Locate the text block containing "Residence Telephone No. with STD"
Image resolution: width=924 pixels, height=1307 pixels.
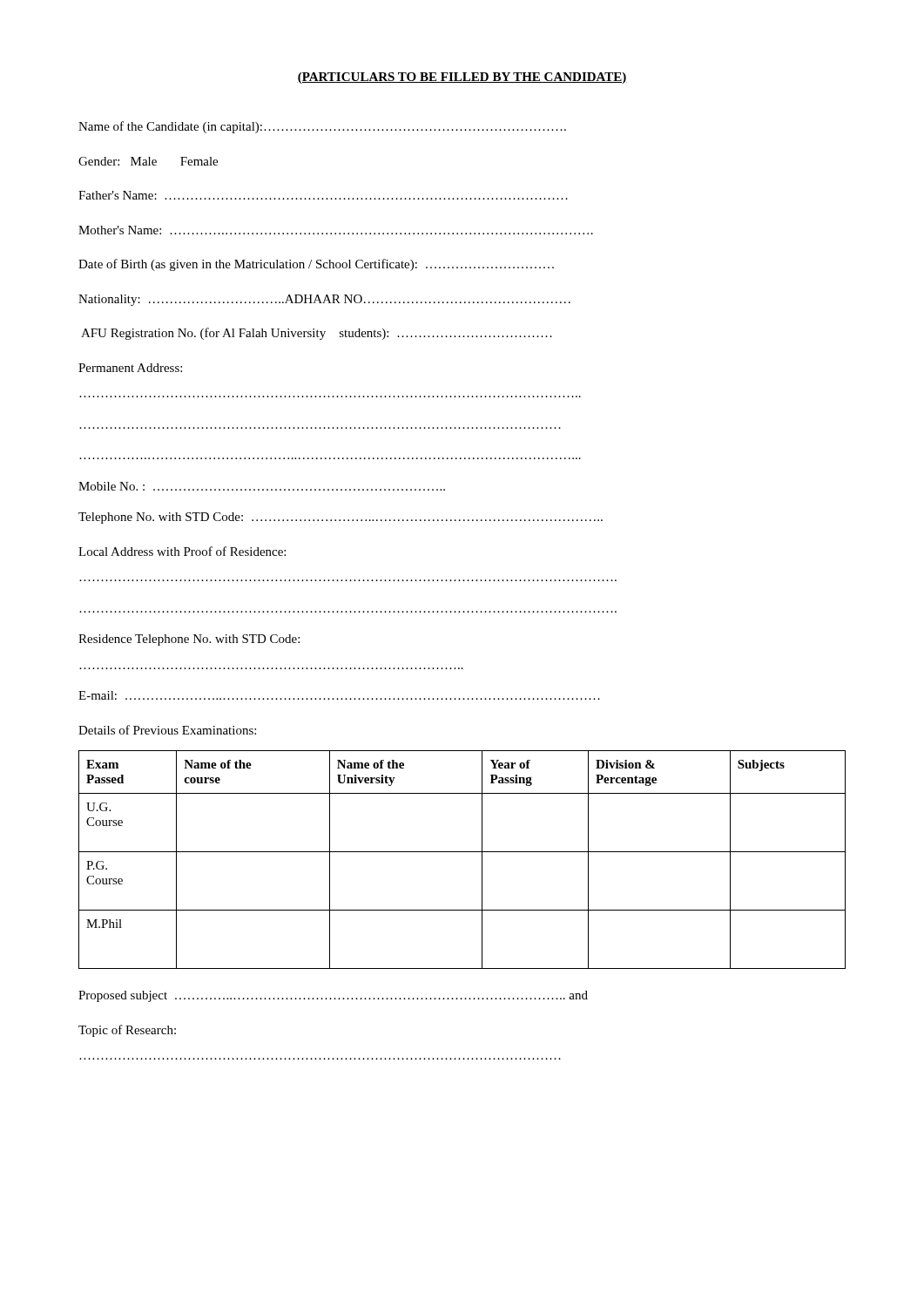coord(190,639)
